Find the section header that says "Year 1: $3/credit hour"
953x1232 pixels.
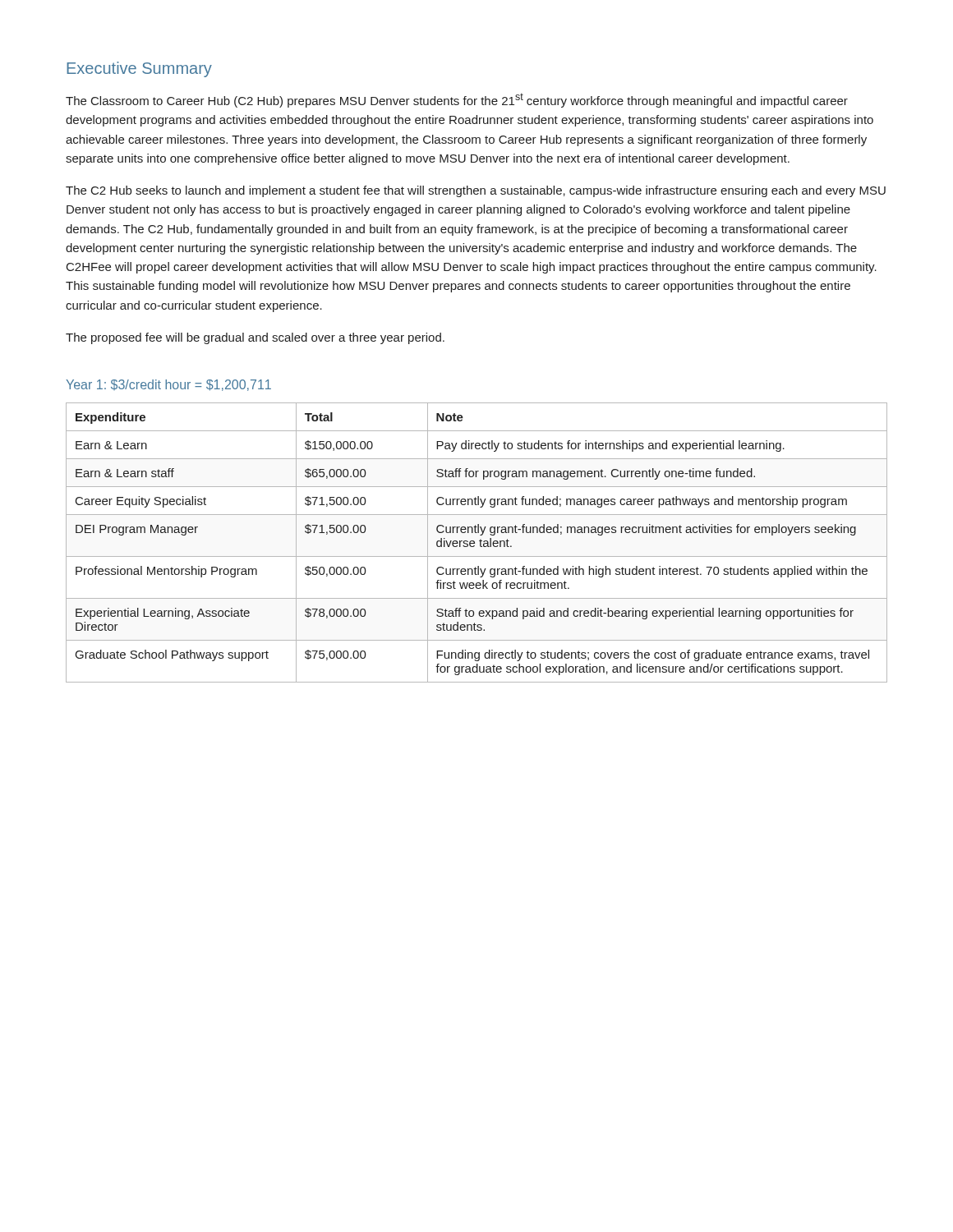tap(169, 385)
